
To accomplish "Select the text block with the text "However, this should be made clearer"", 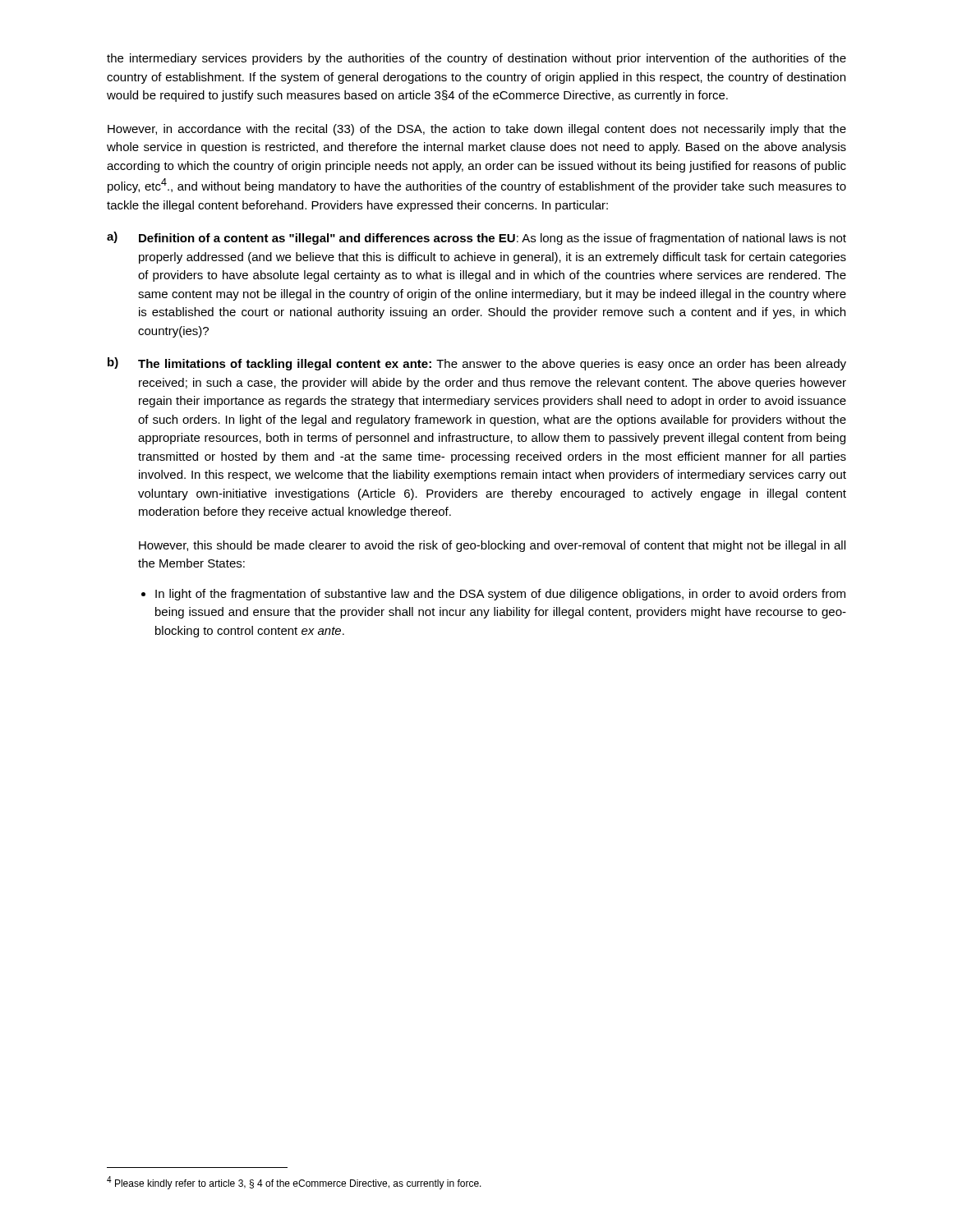I will [x=492, y=554].
